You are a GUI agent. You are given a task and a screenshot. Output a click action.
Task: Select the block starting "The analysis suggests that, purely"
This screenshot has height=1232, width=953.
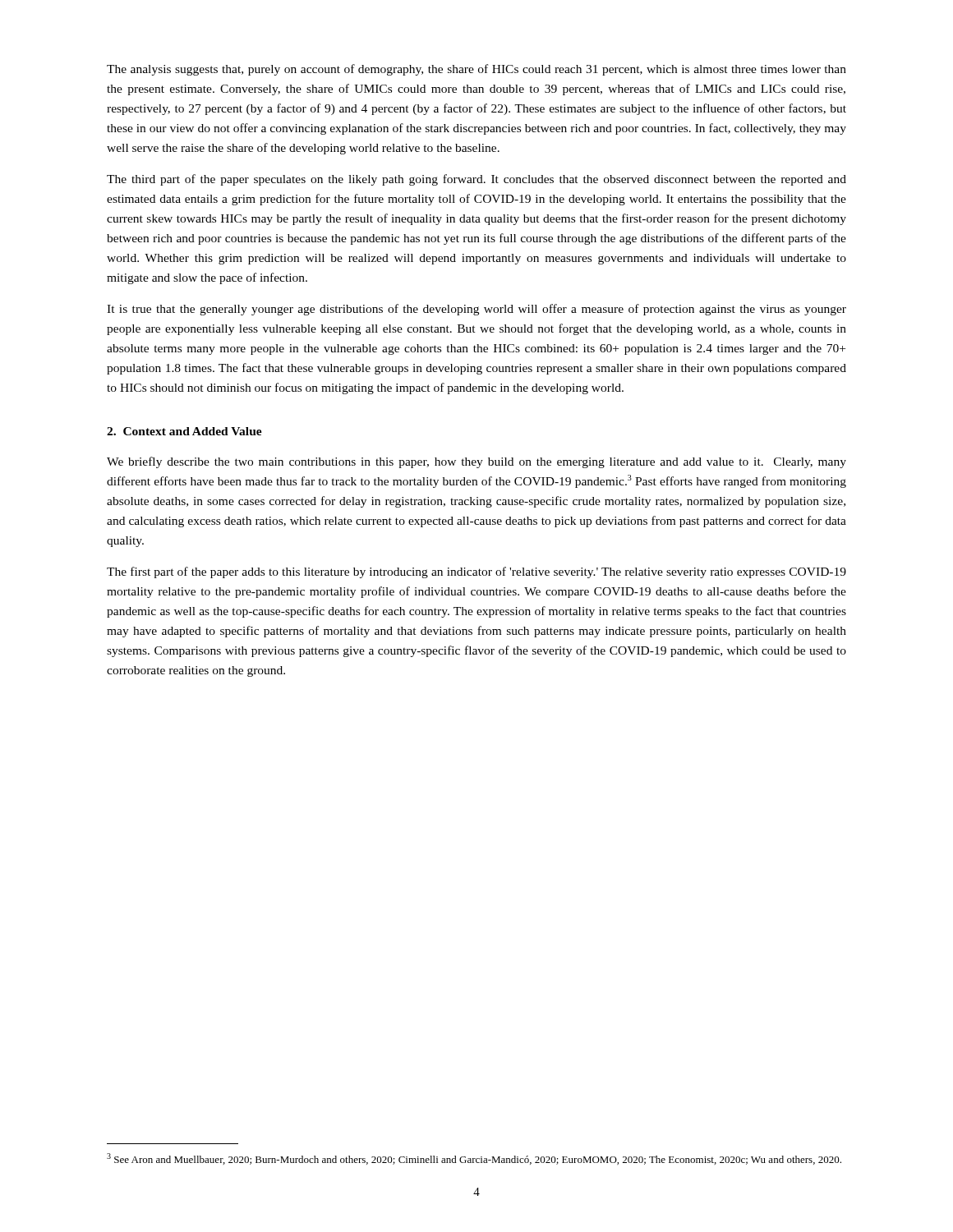(x=476, y=108)
